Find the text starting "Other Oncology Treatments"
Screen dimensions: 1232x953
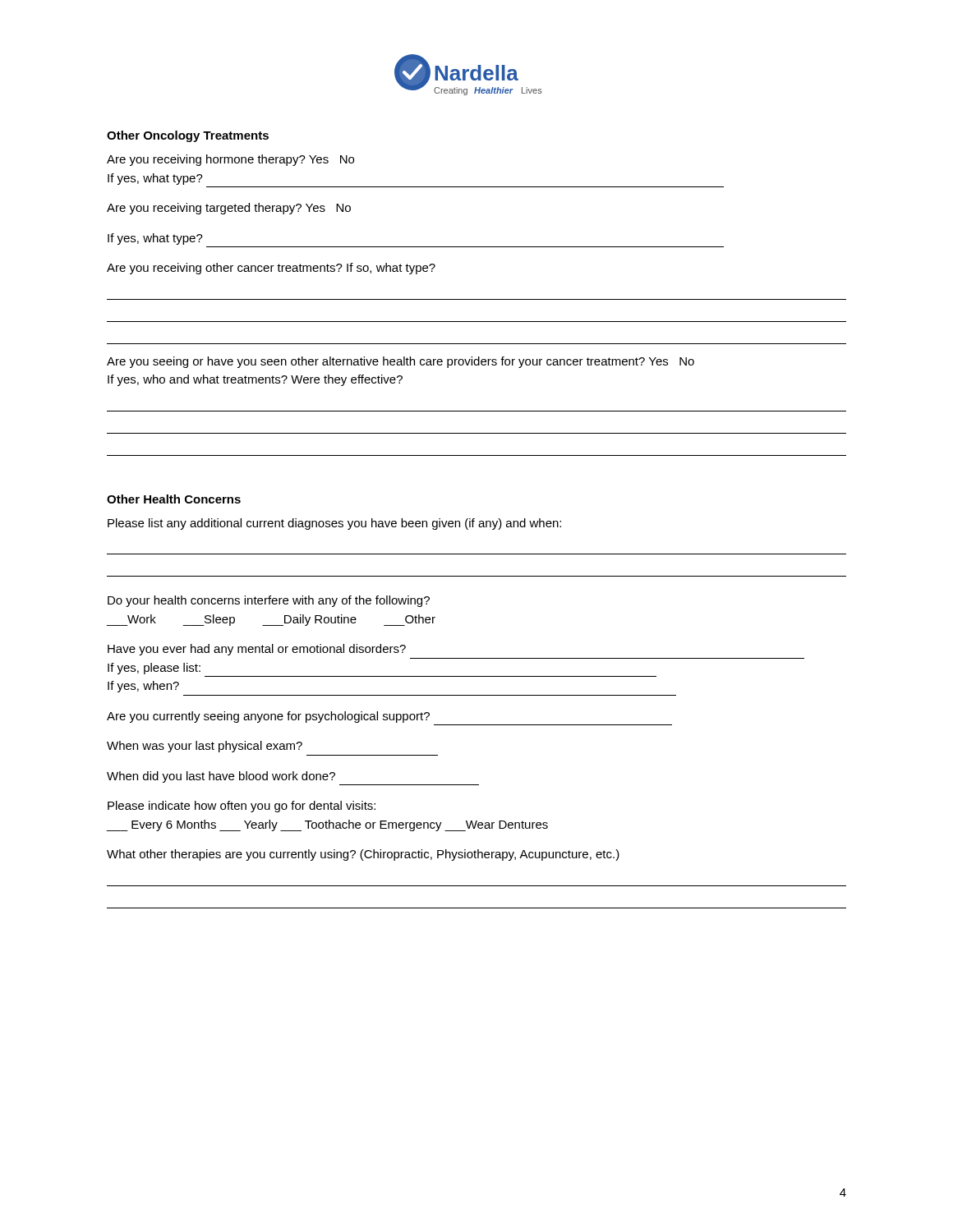click(x=188, y=135)
